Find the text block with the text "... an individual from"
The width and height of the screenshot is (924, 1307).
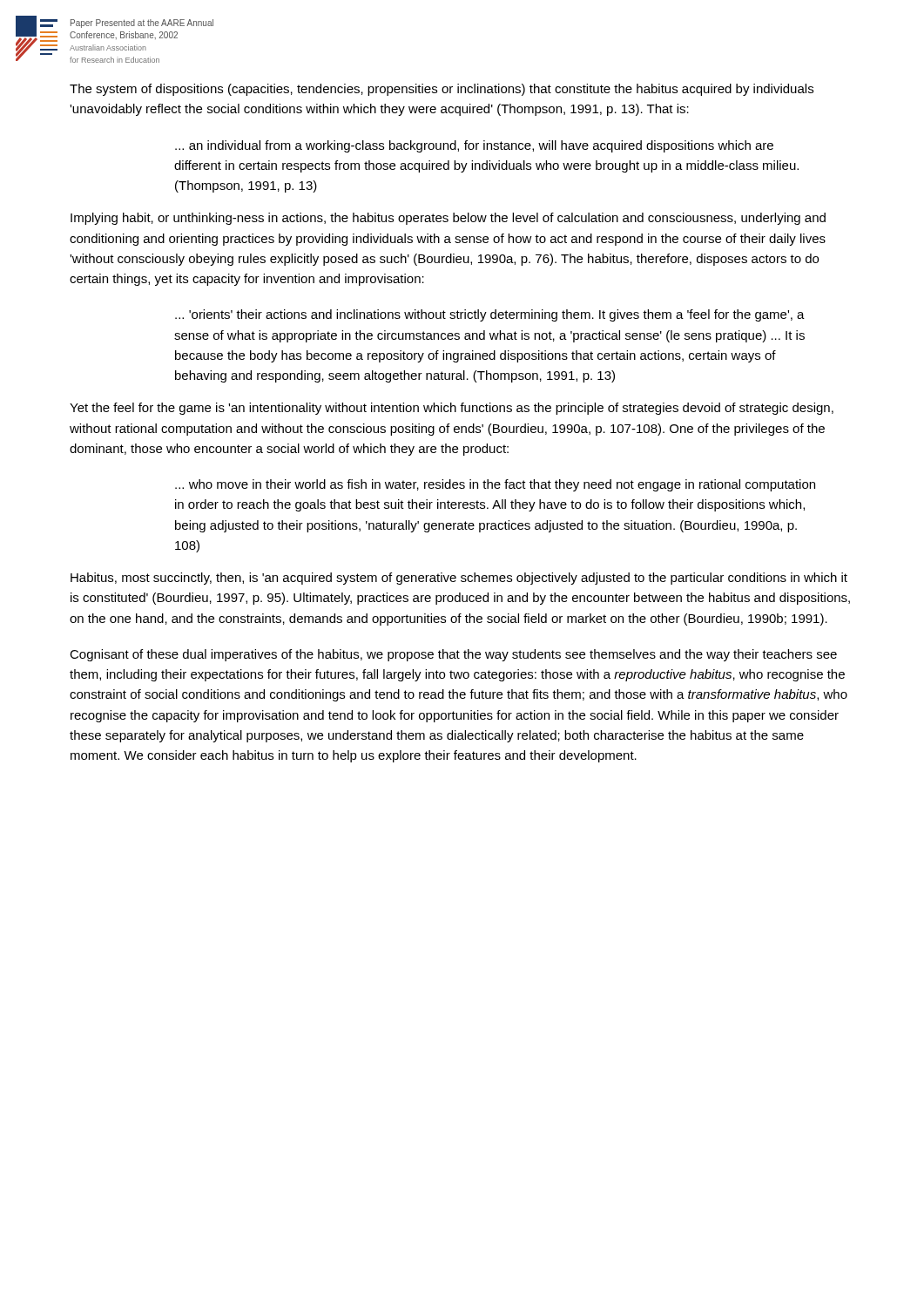coord(487,165)
